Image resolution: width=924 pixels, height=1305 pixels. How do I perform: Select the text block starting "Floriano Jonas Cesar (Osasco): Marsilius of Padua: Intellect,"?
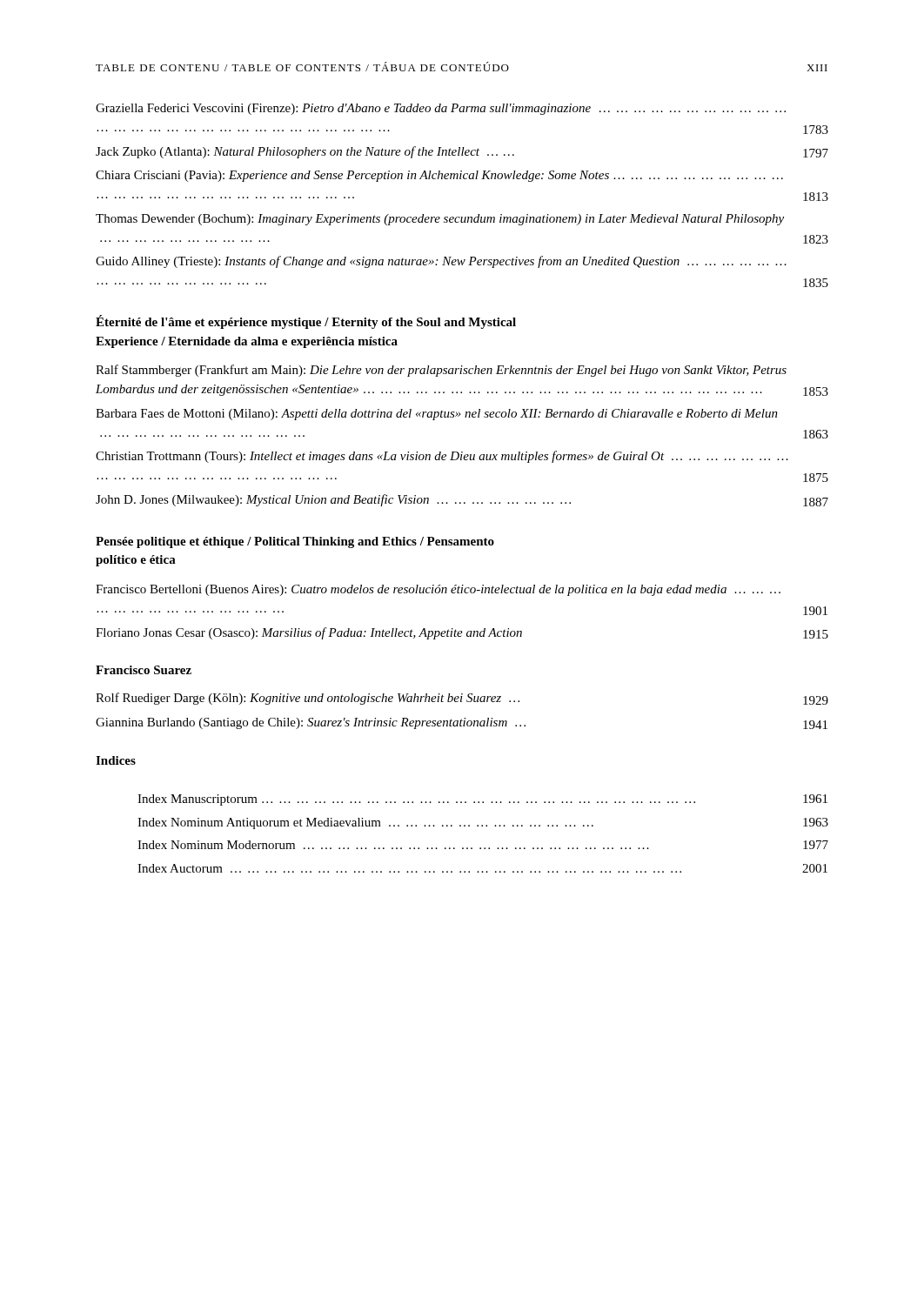click(x=462, y=633)
